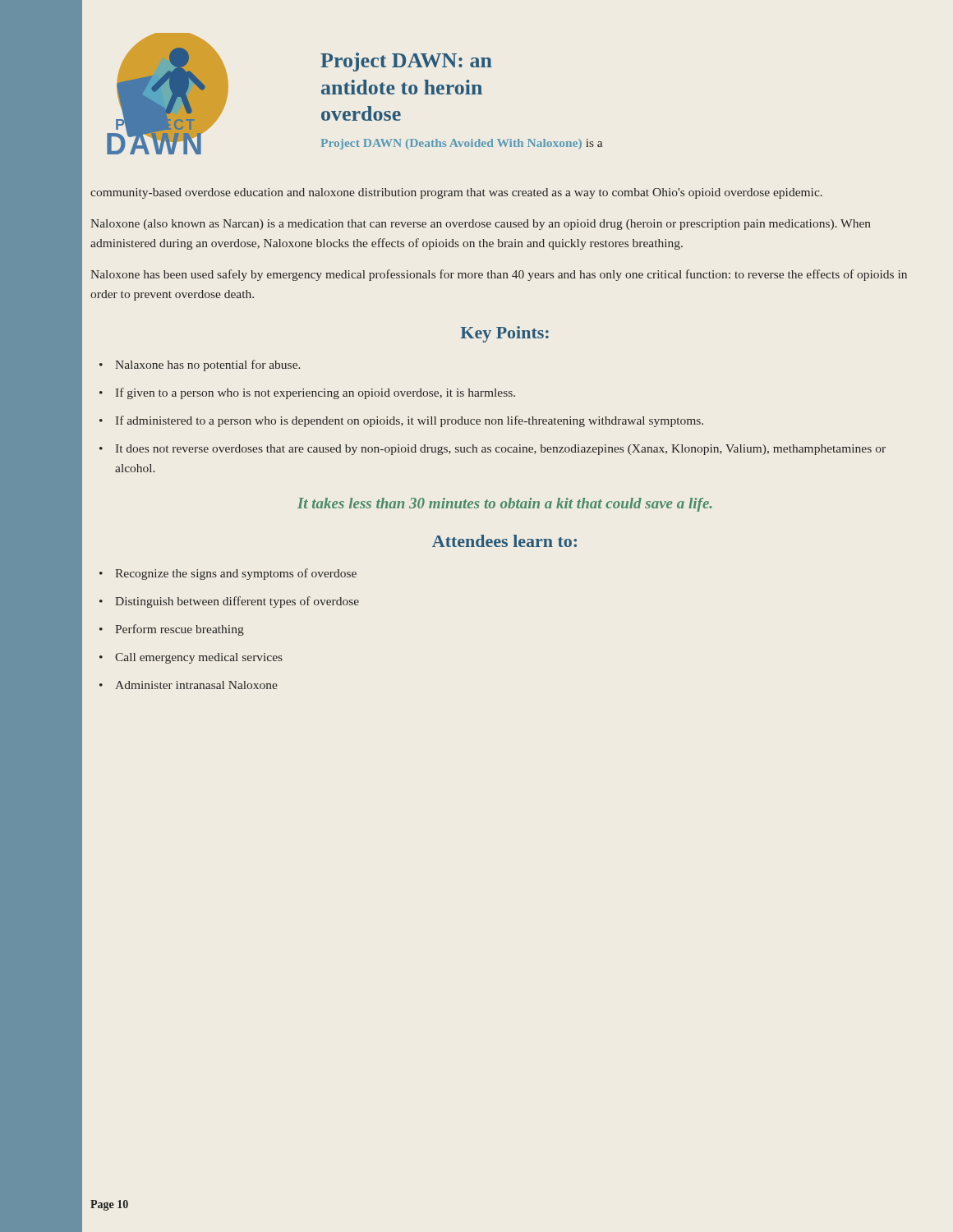
Task: Select the text block containing "Naloxone (also known as Narcan) is a medication"
Action: pyautogui.click(x=481, y=233)
